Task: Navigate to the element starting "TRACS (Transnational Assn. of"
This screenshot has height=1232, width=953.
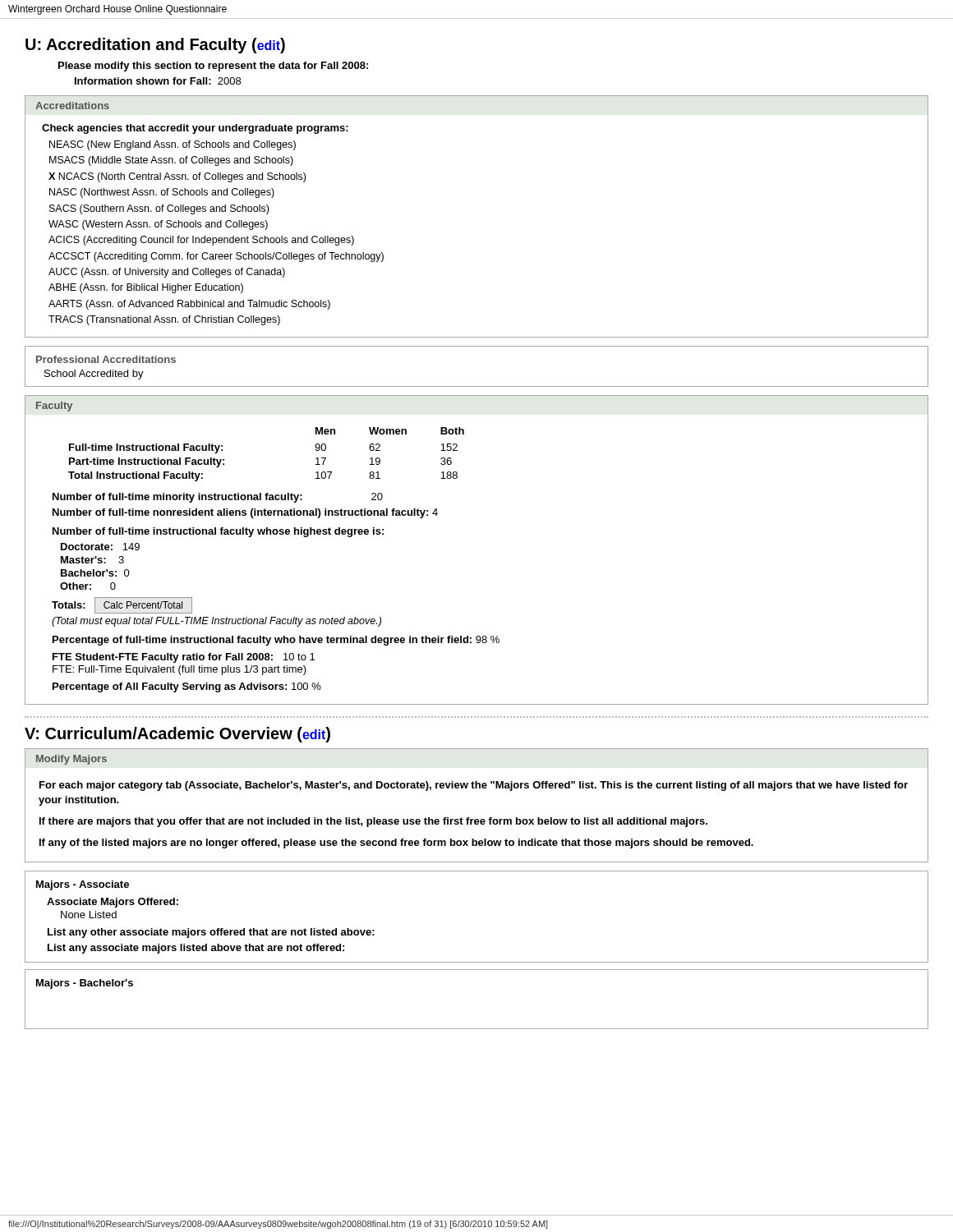Action: [164, 320]
